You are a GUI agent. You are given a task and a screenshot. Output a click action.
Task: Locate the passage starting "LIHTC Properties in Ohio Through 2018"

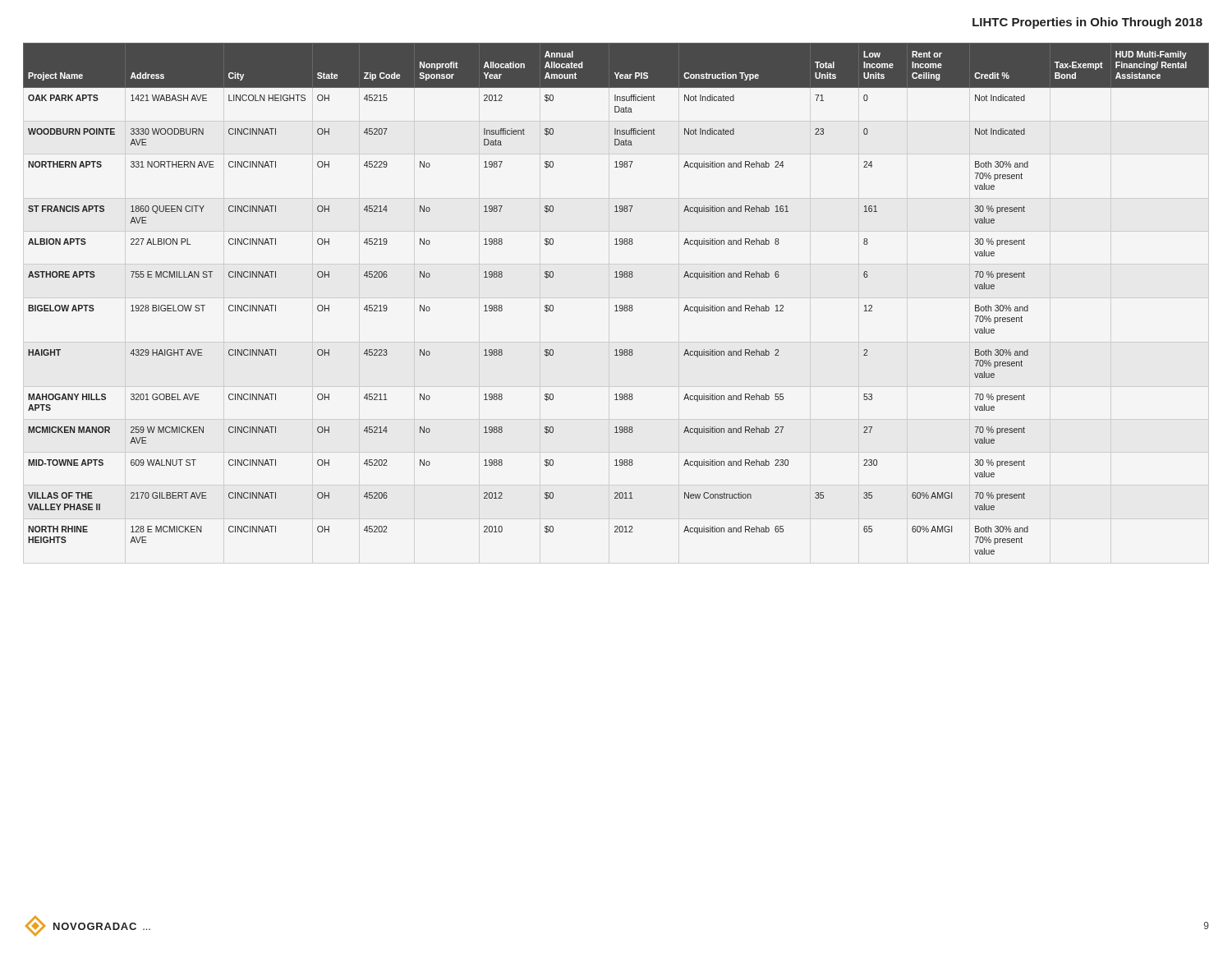1087,22
